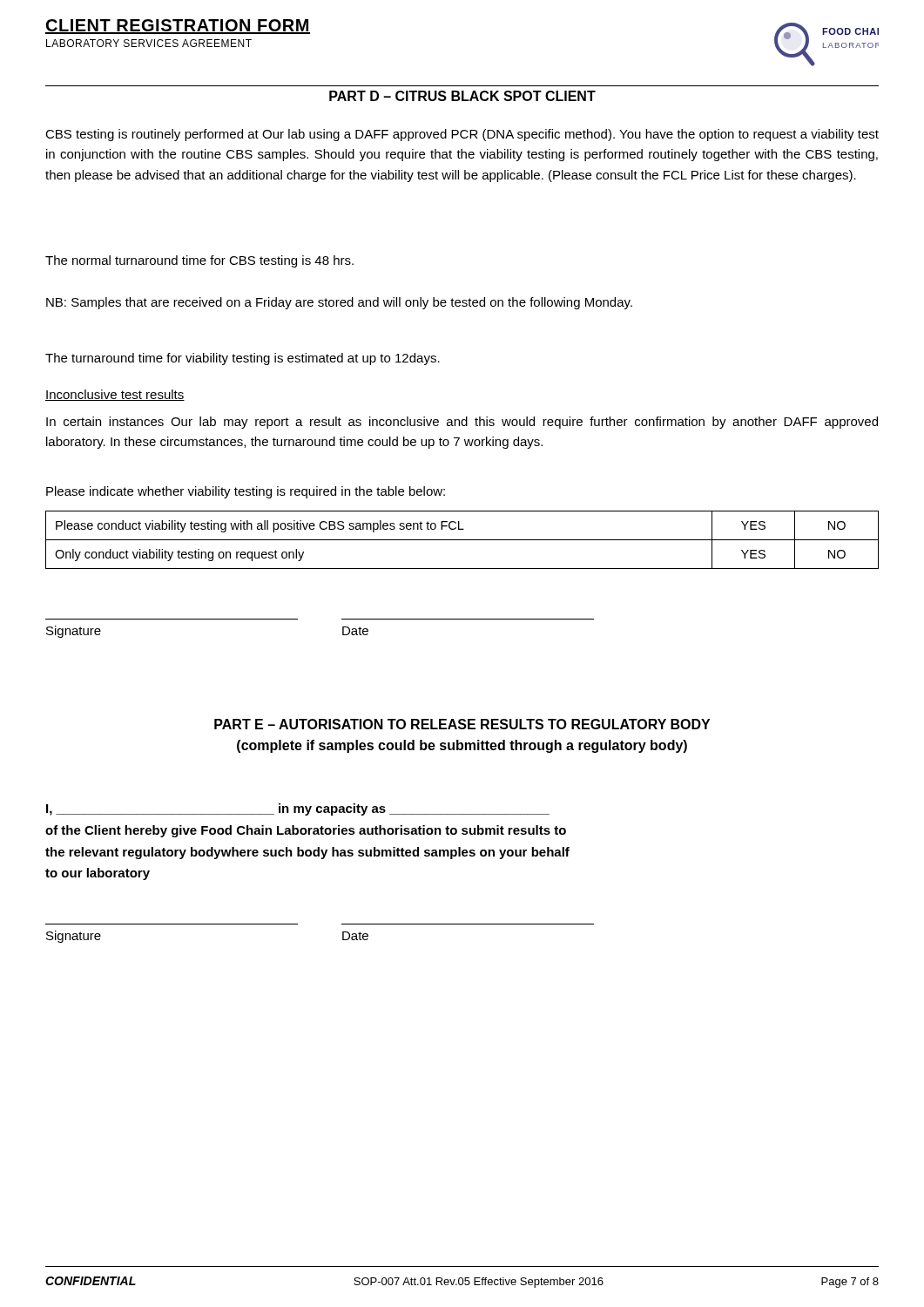Point to the passage starting "The normal turnaround time for CBS"
924x1307 pixels.
click(x=200, y=260)
